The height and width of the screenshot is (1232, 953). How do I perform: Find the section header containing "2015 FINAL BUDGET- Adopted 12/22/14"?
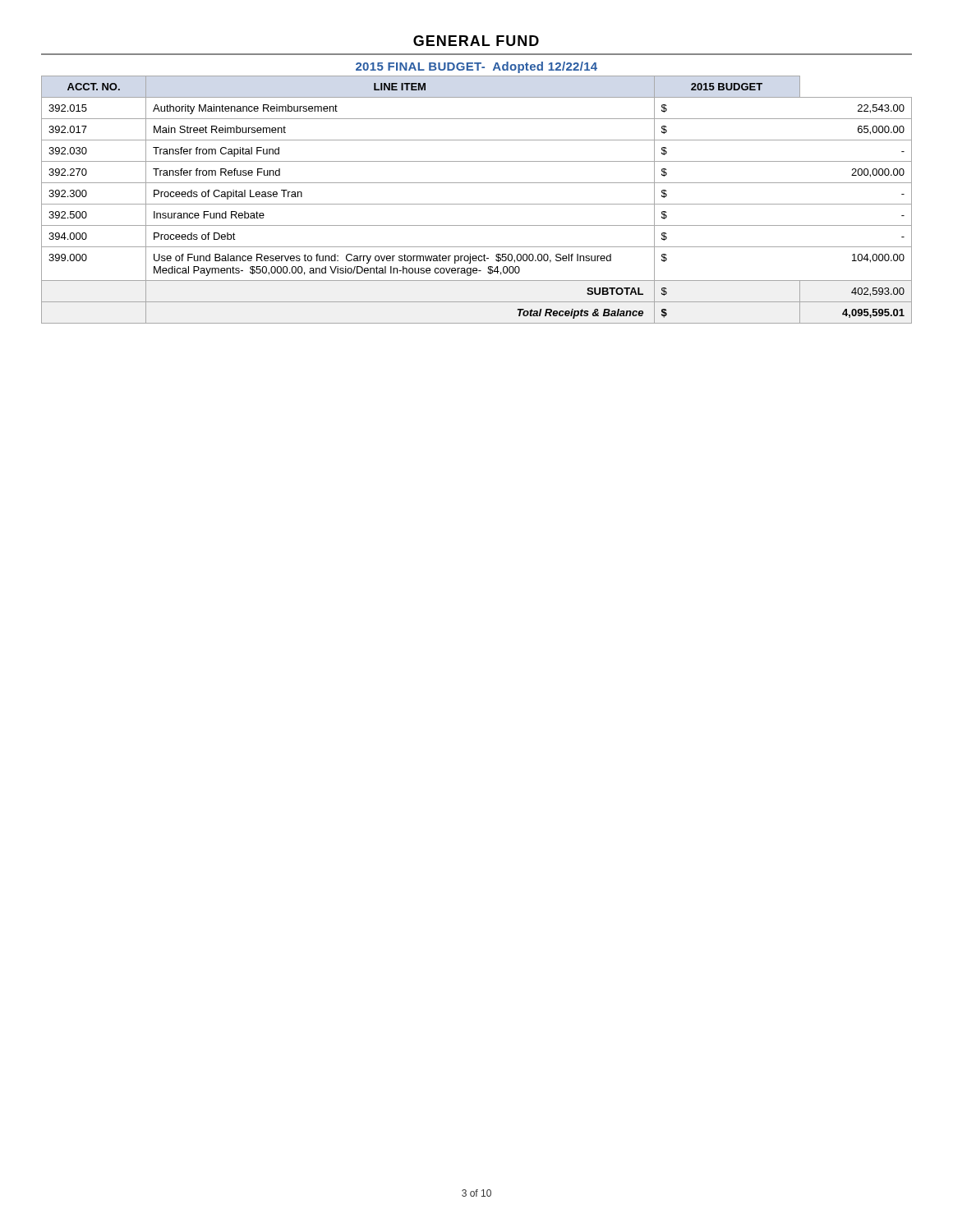point(476,66)
